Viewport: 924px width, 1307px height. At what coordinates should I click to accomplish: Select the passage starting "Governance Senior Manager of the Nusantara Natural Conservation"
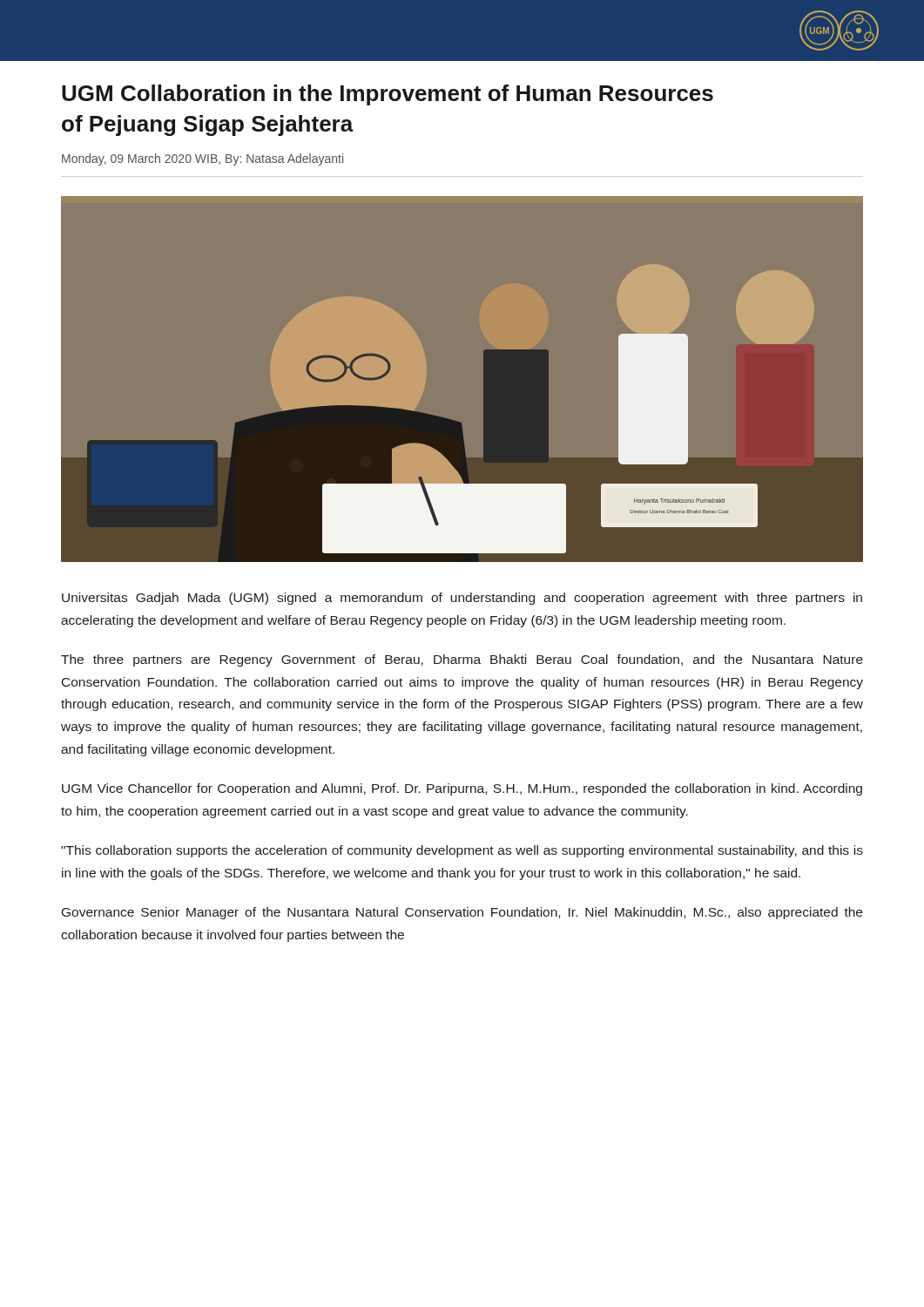(462, 923)
